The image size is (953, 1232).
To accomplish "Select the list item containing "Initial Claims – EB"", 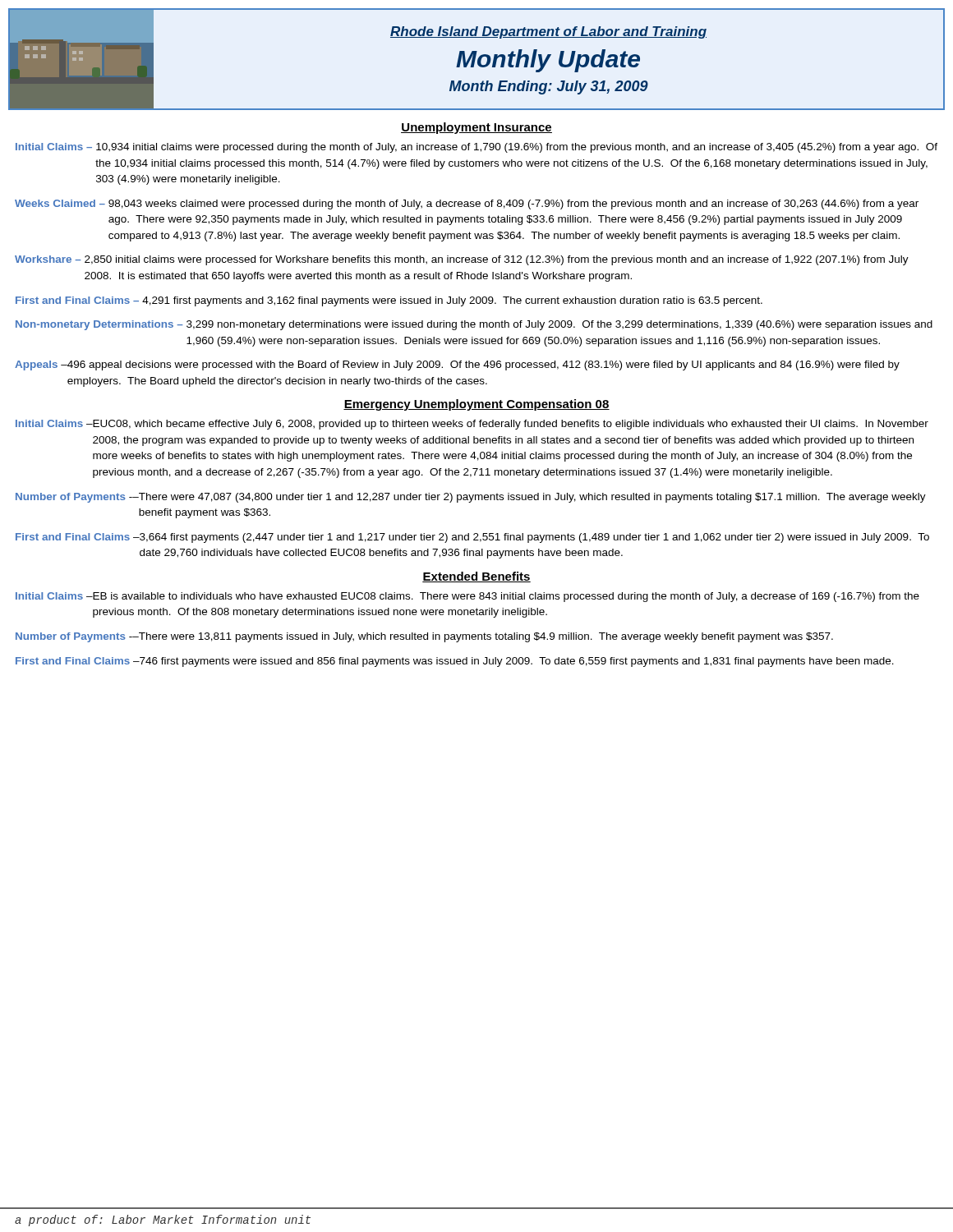I will pyautogui.click(x=476, y=604).
